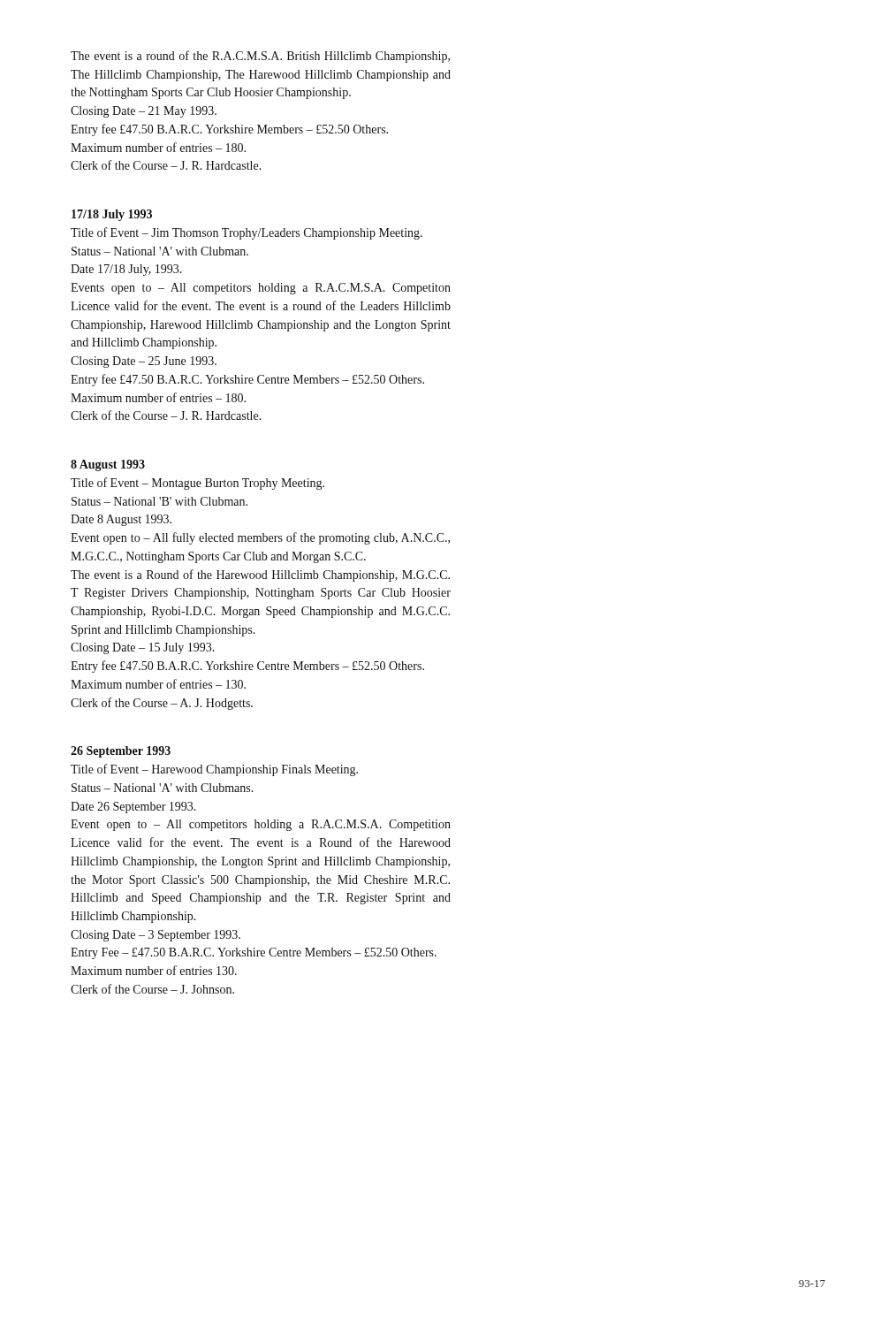Navigate to the region starting "8 August 1993"
The width and height of the screenshot is (896, 1326).
pyautogui.click(x=108, y=464)
